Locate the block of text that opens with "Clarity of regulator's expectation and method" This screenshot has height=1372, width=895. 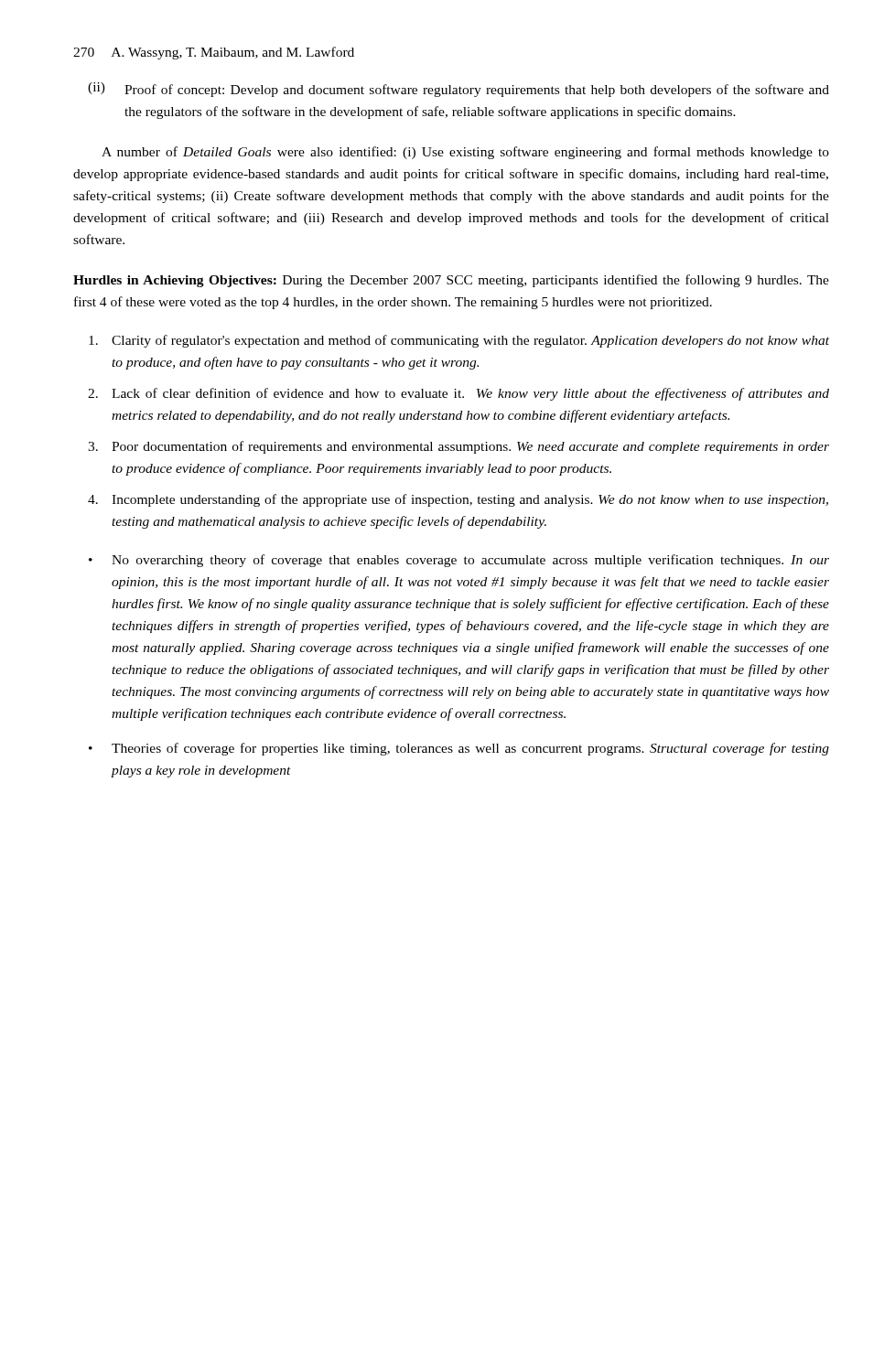click(459, 351)
